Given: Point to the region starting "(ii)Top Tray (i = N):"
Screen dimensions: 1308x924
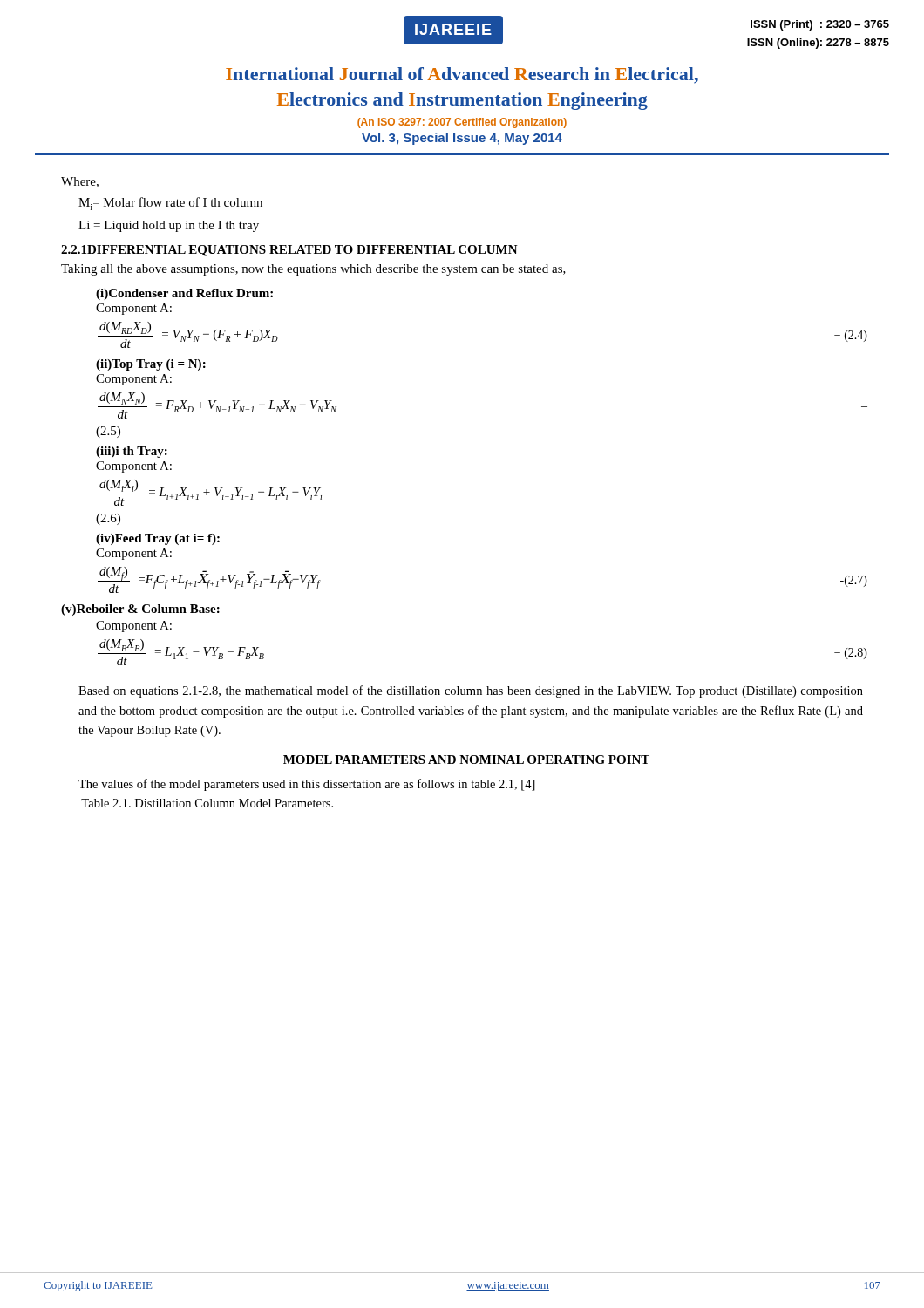Looking at the screenshot, I should pos(151,364).
